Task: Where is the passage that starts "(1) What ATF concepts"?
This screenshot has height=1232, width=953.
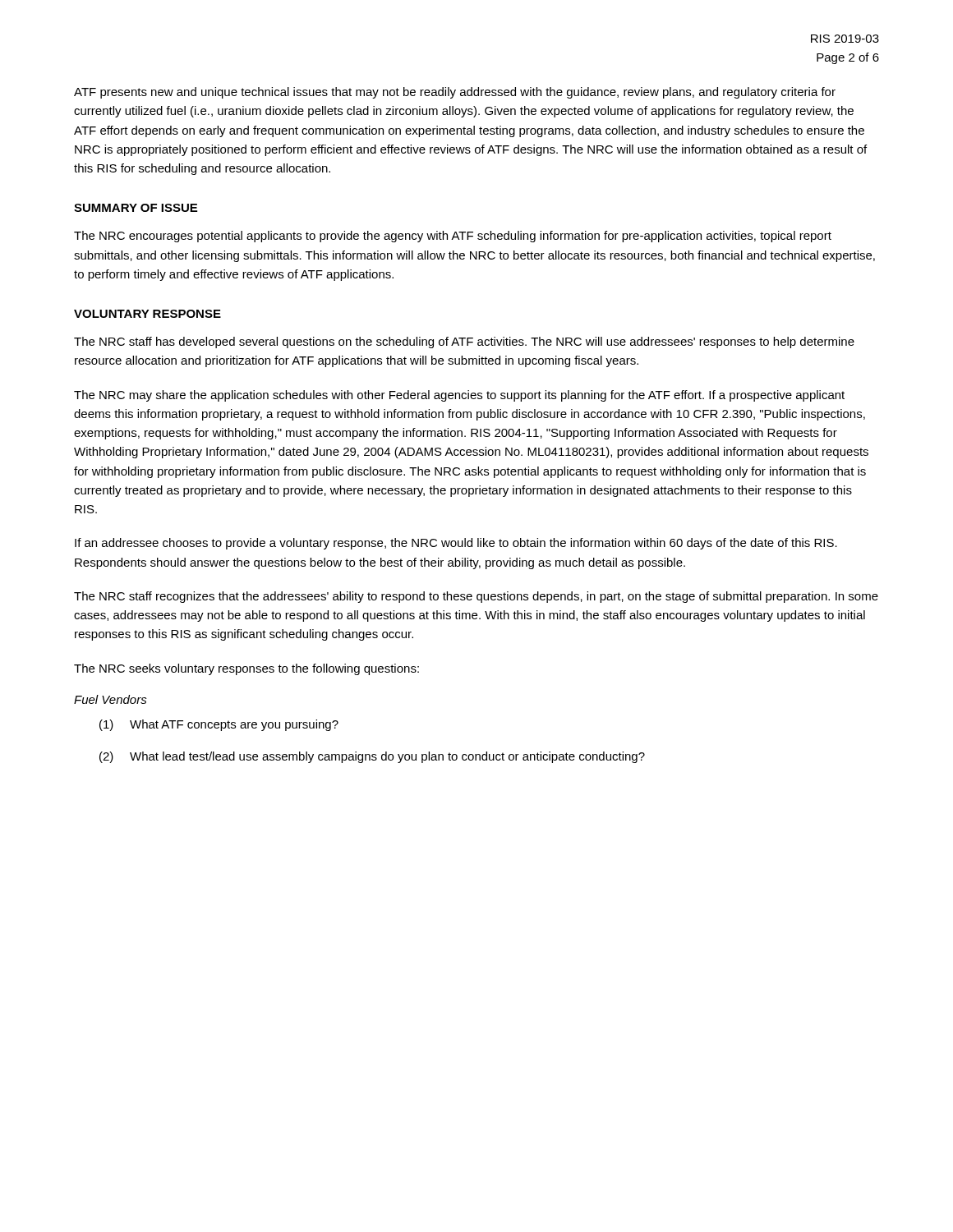Action: pos(219,725)
